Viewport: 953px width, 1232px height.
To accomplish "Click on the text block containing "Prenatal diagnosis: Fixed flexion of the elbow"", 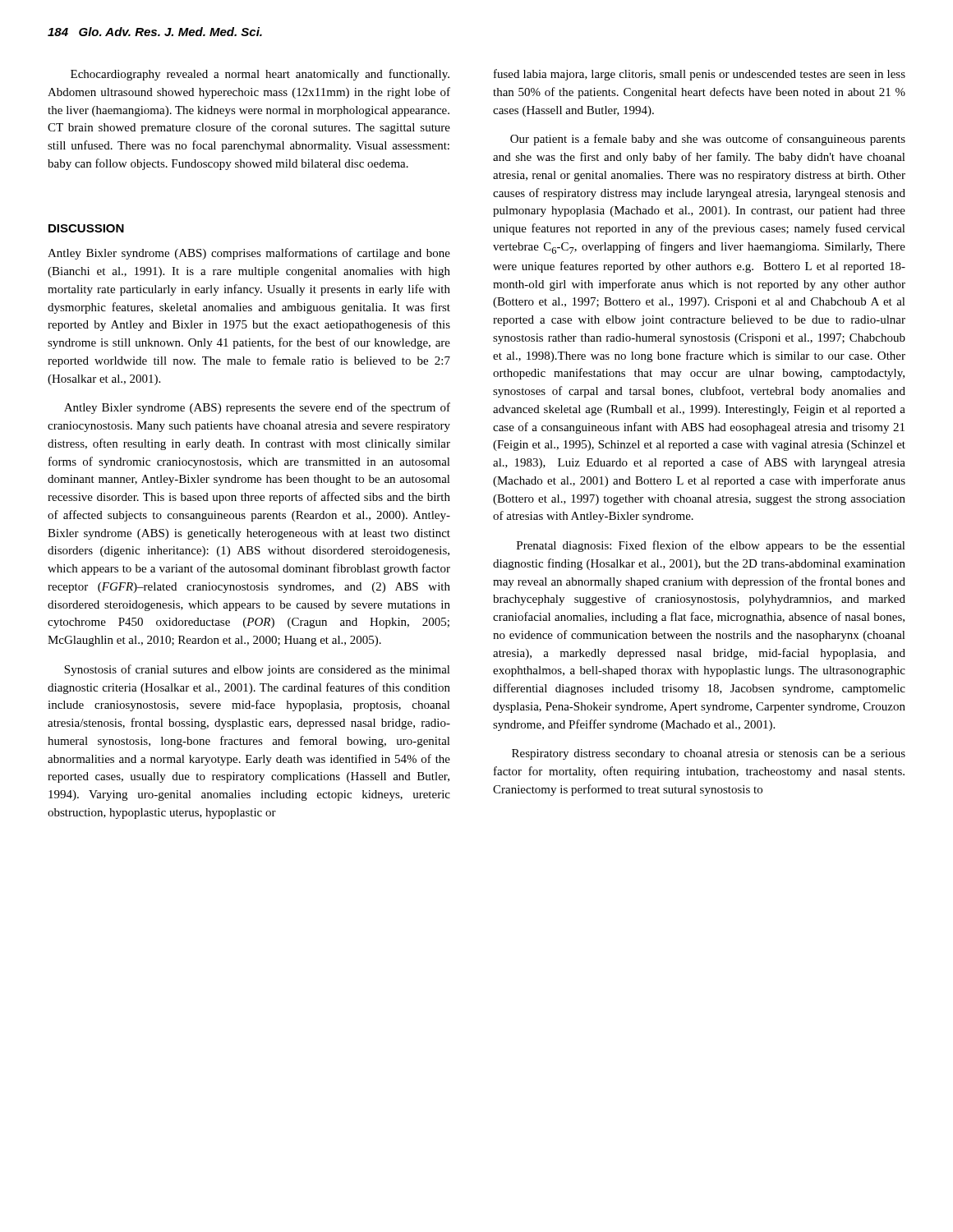I will click(x=699, y=636).
